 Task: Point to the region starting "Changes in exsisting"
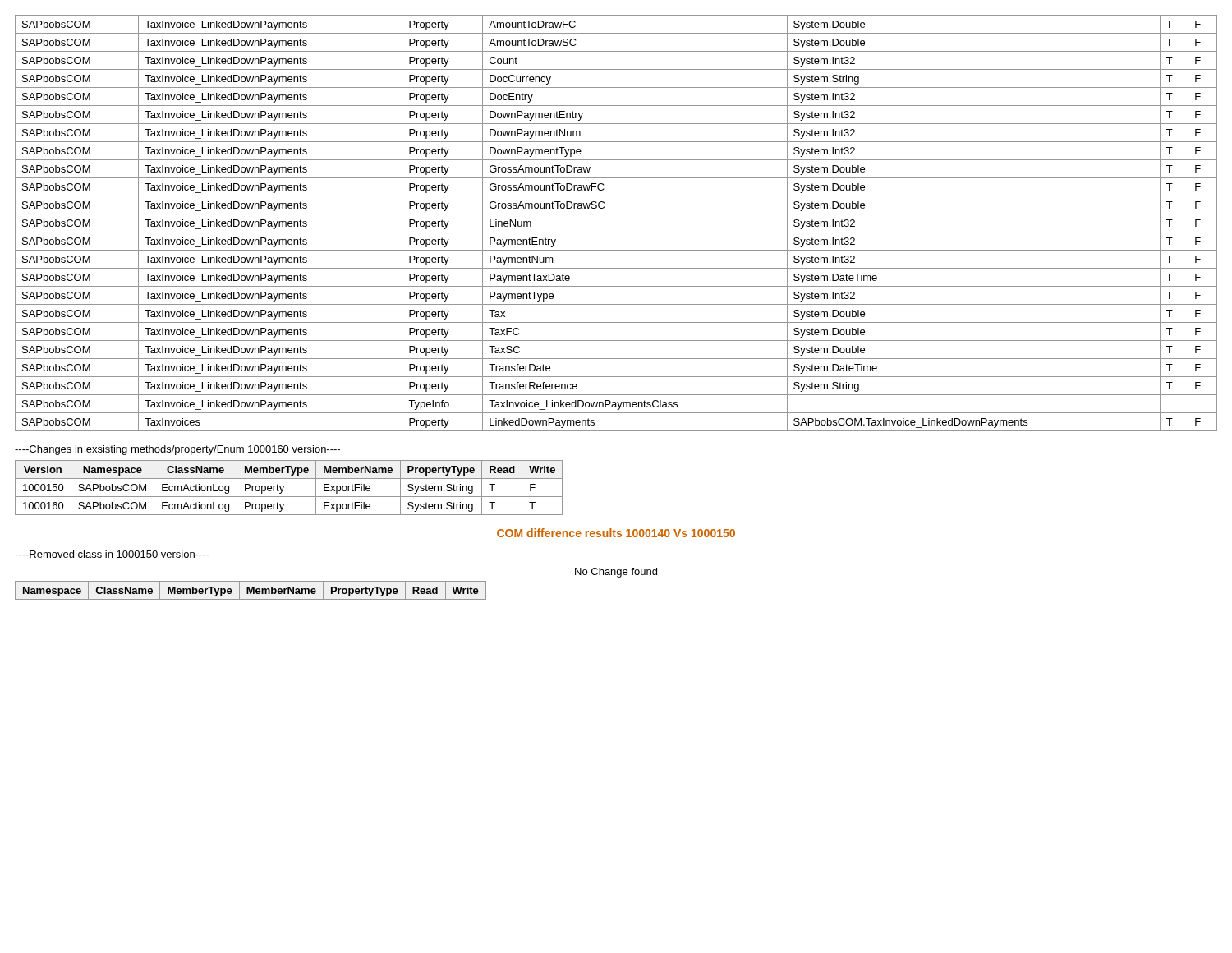click(x=178, y=449)
